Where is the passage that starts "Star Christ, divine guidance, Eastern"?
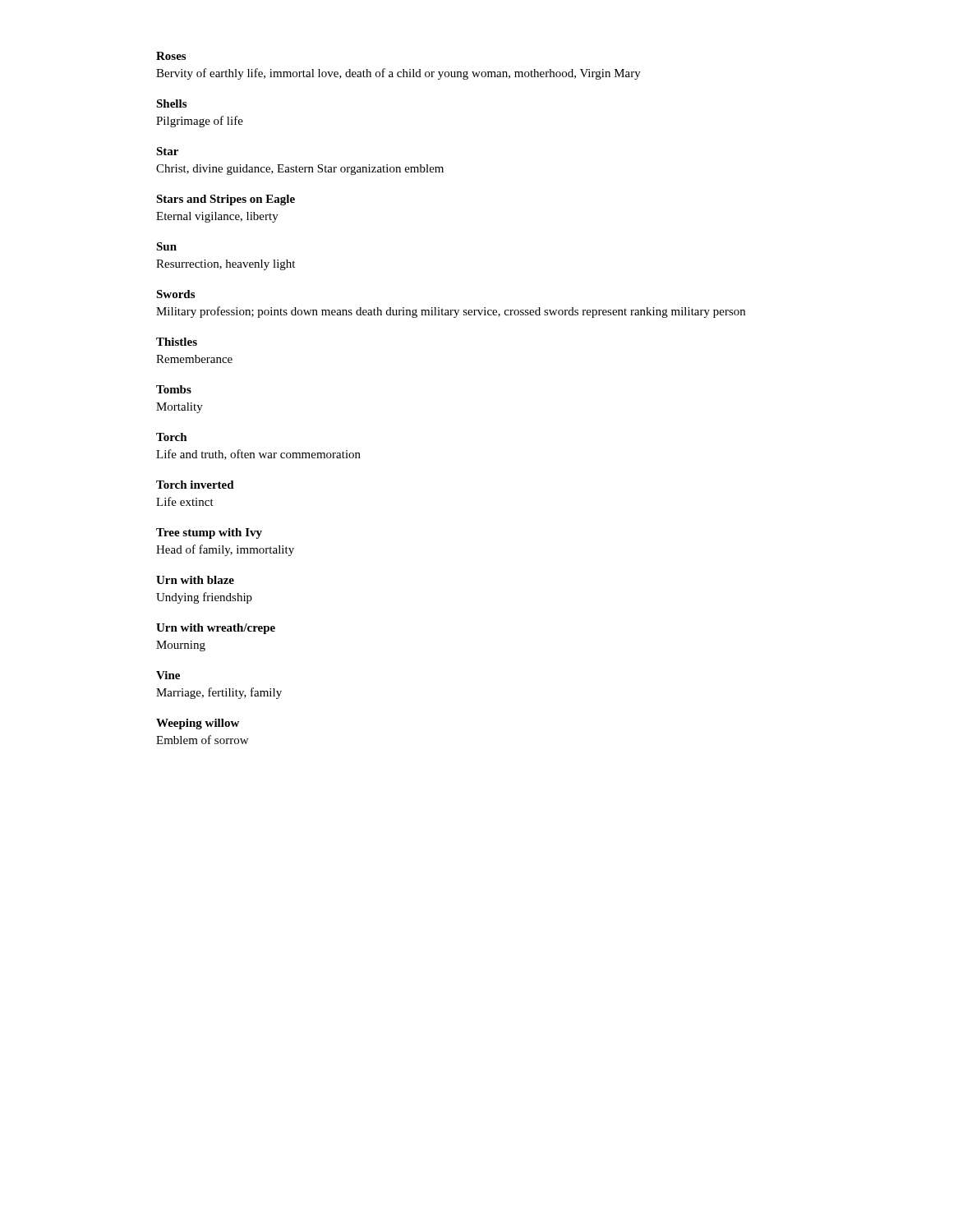 [x=167, y=151]
